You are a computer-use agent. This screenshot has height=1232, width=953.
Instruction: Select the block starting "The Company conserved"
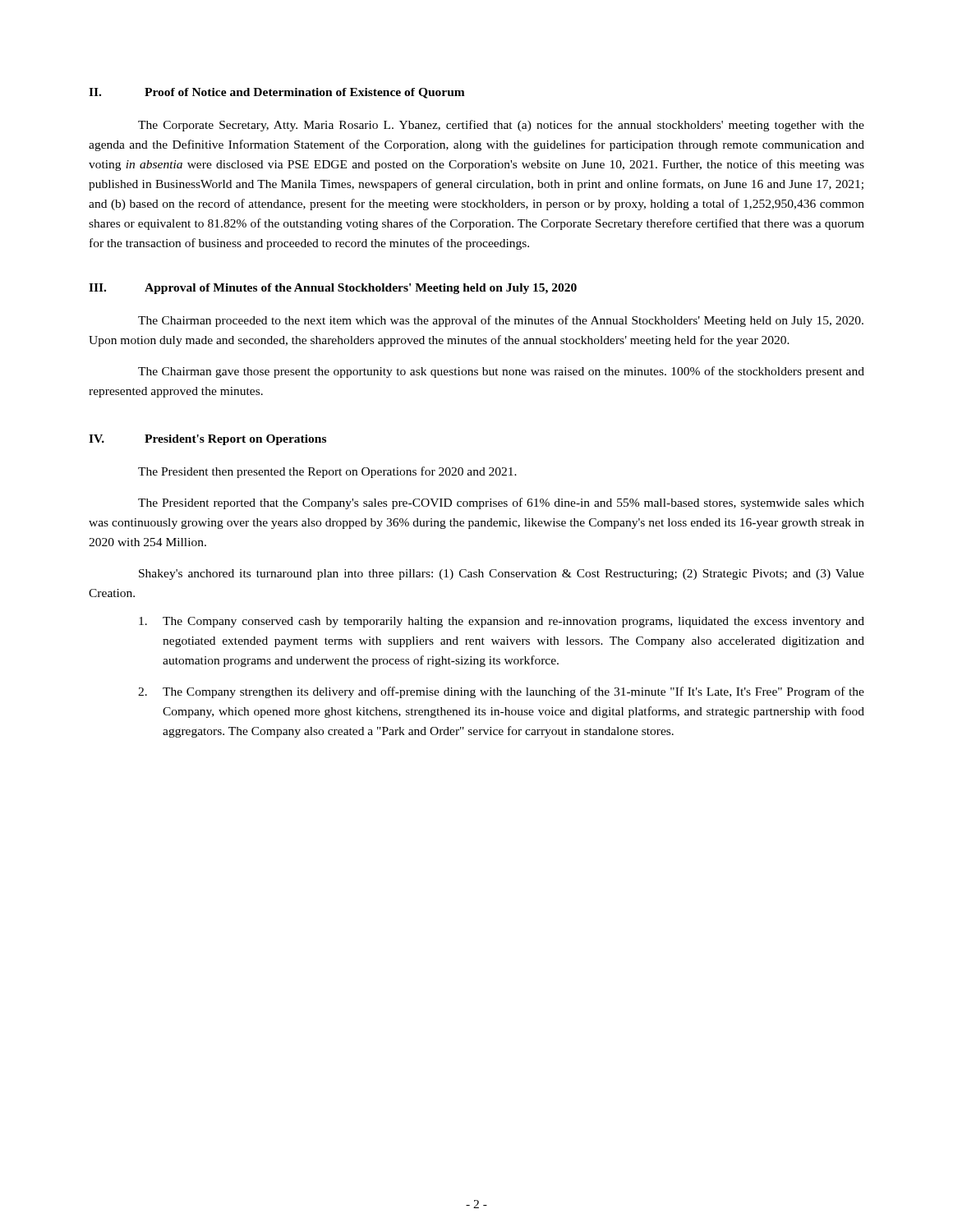pyautogui.click(x=501, y=641)
